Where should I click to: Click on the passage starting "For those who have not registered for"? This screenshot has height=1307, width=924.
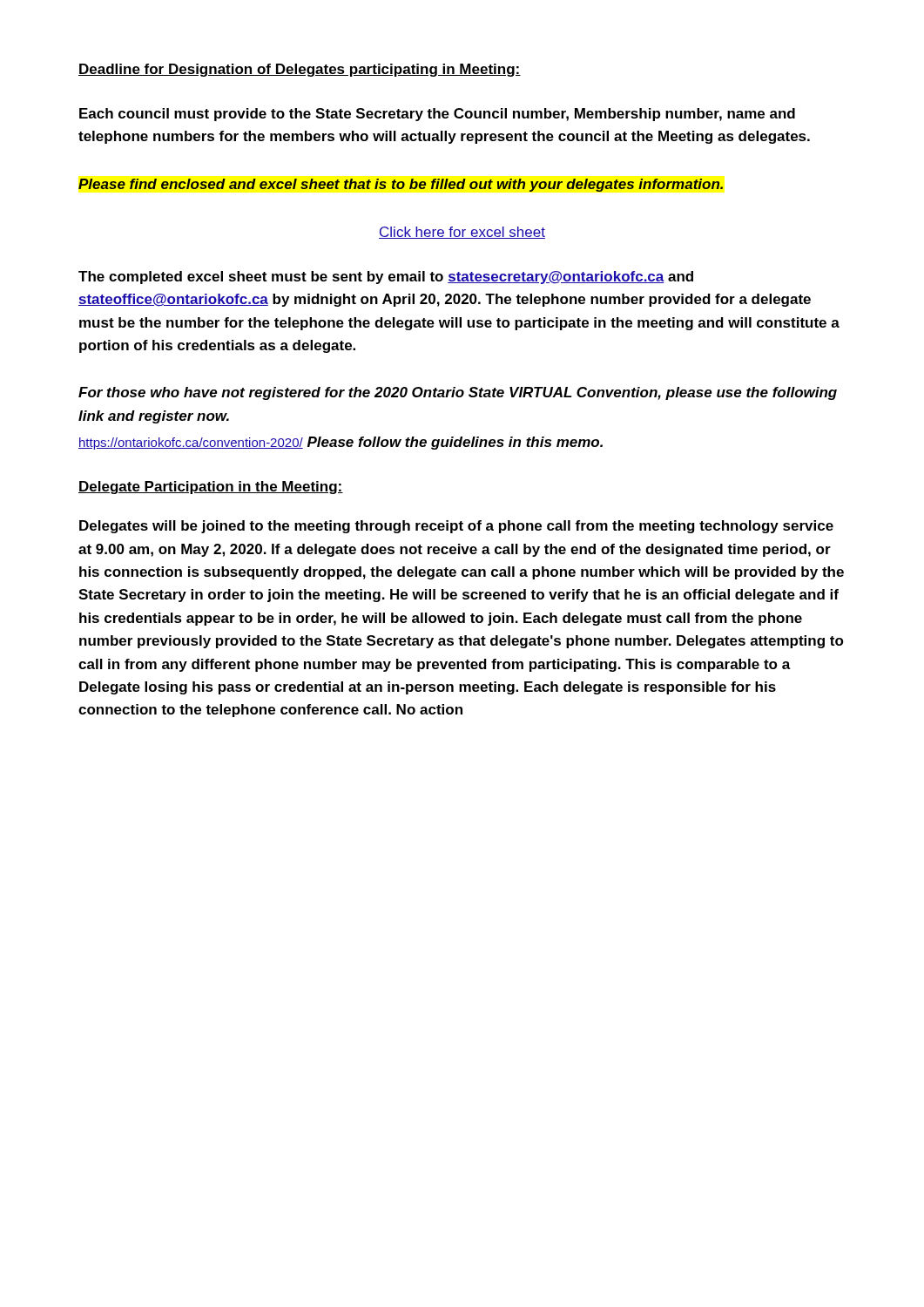pos(458,393)
